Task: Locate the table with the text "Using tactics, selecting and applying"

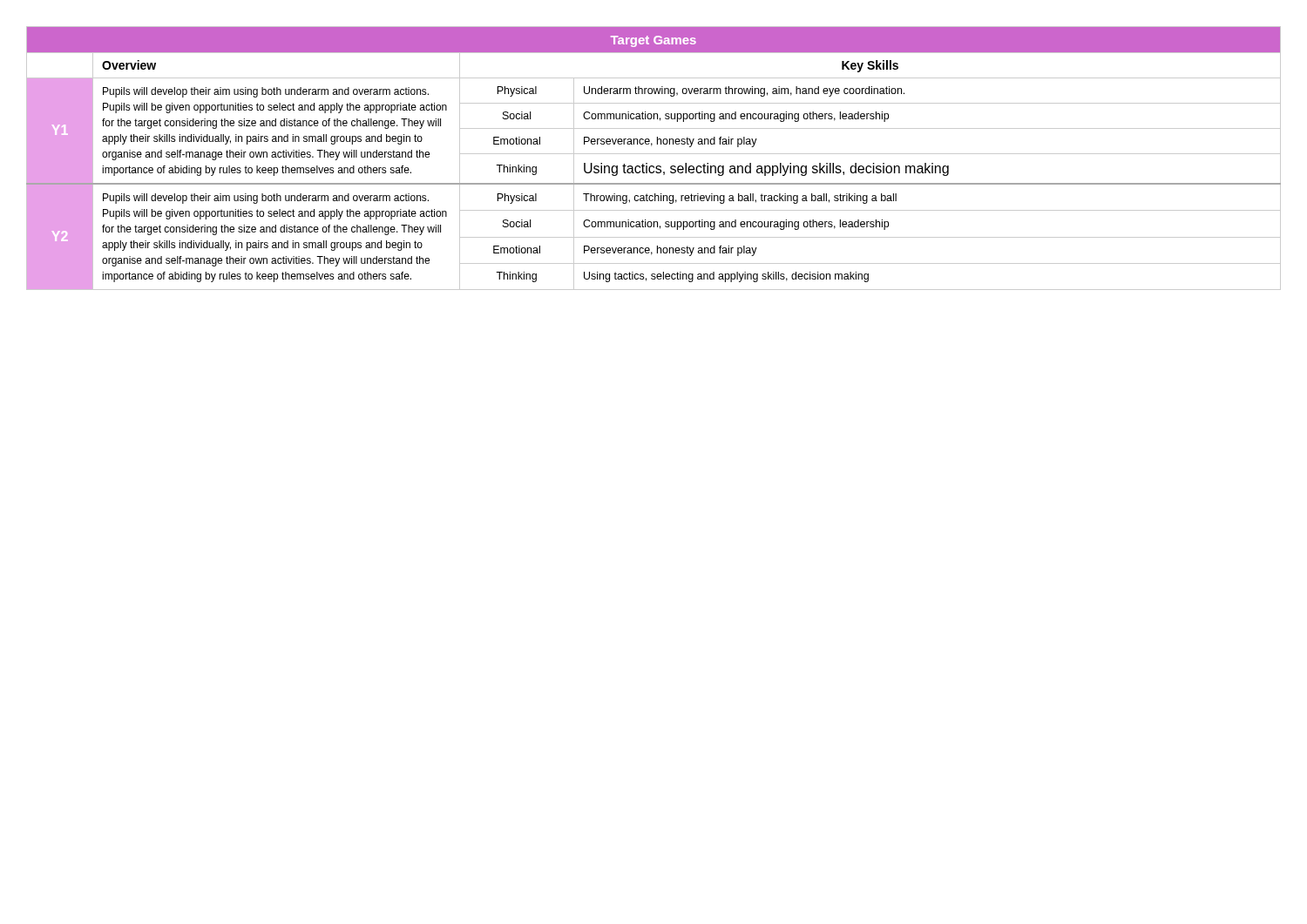Action: (654, 158)
